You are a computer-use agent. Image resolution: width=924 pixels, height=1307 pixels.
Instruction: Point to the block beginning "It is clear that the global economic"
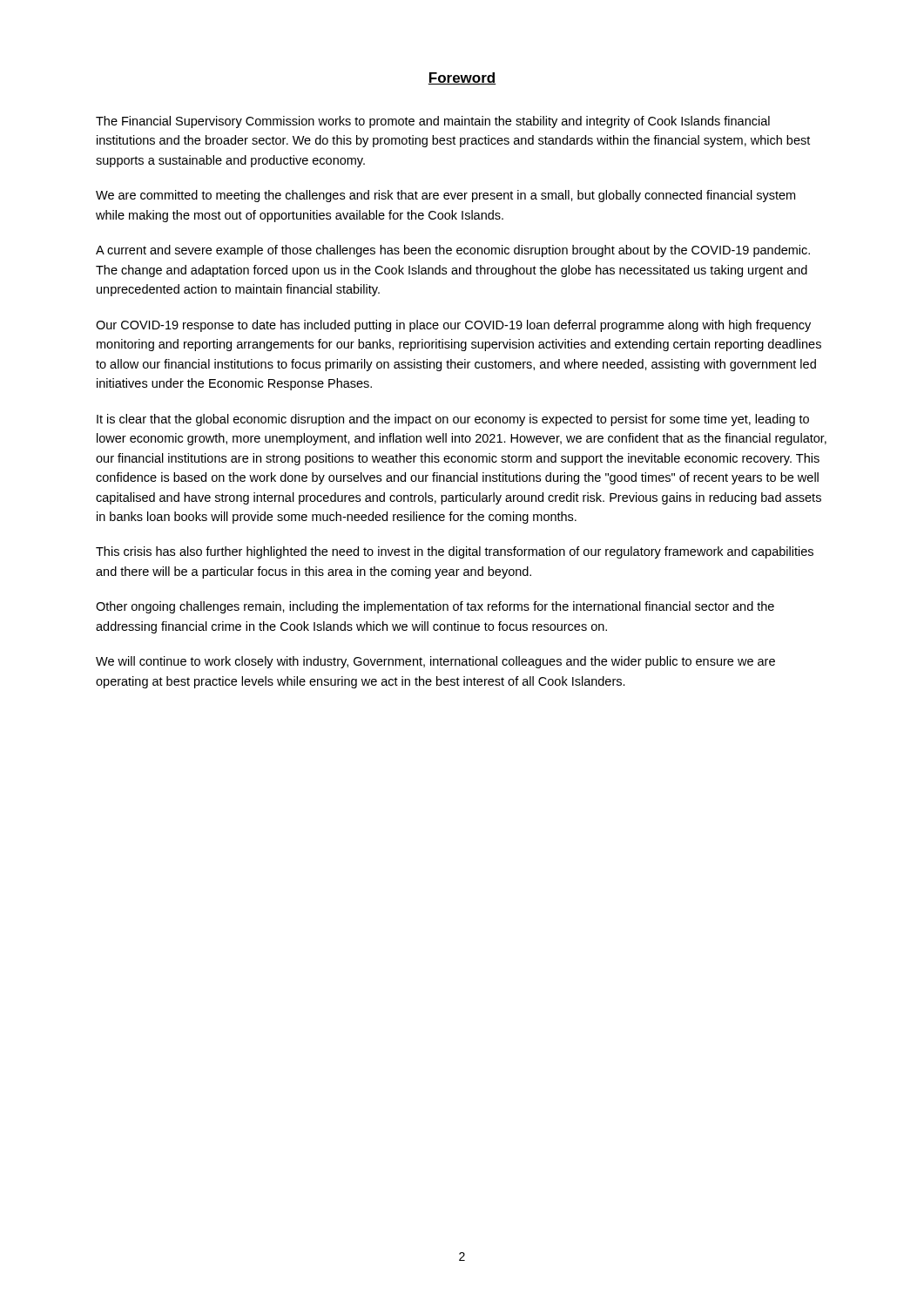pyautogui.click(x=461, y=468)
